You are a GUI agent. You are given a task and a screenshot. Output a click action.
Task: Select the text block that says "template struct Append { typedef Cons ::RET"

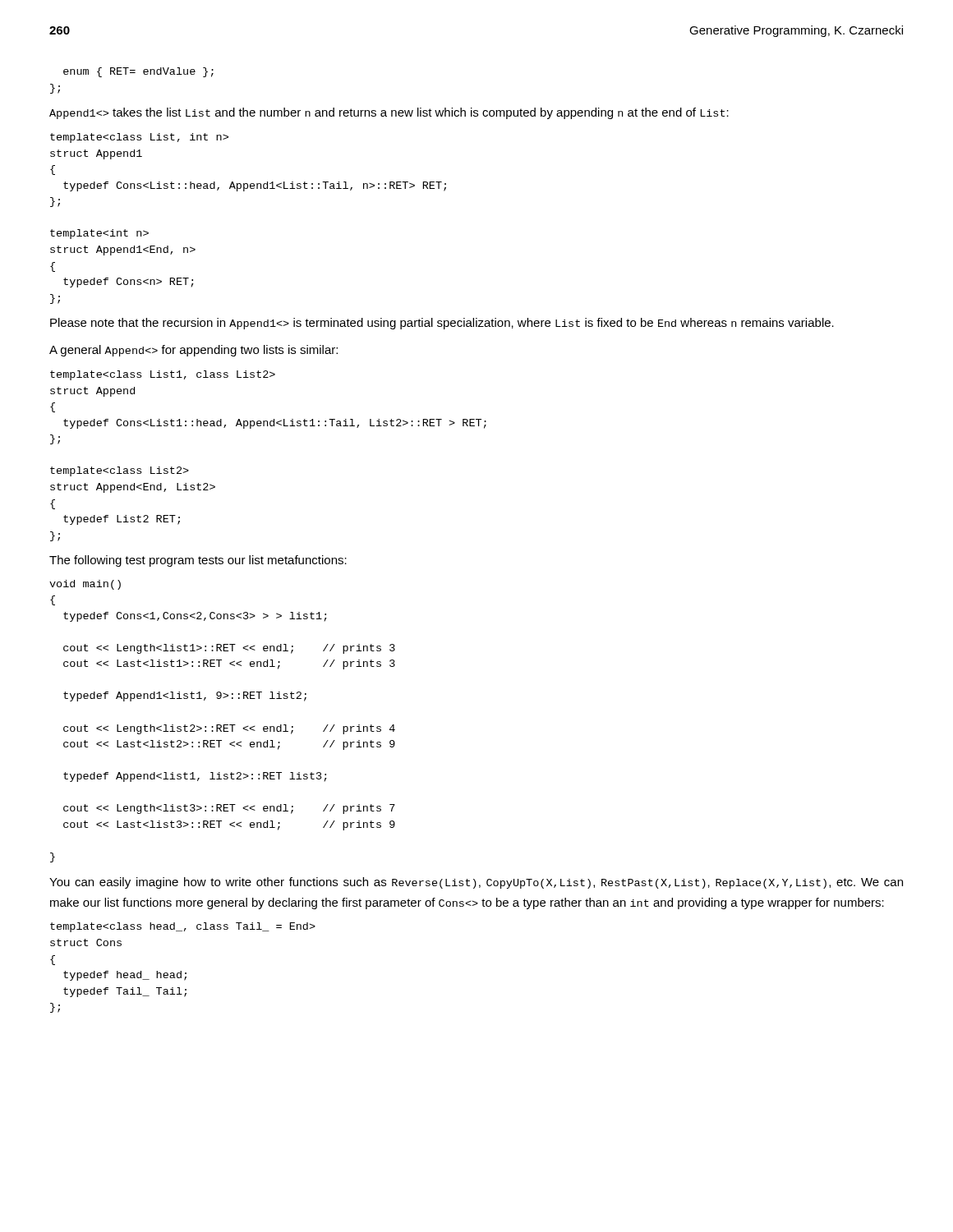pos(163,375)
